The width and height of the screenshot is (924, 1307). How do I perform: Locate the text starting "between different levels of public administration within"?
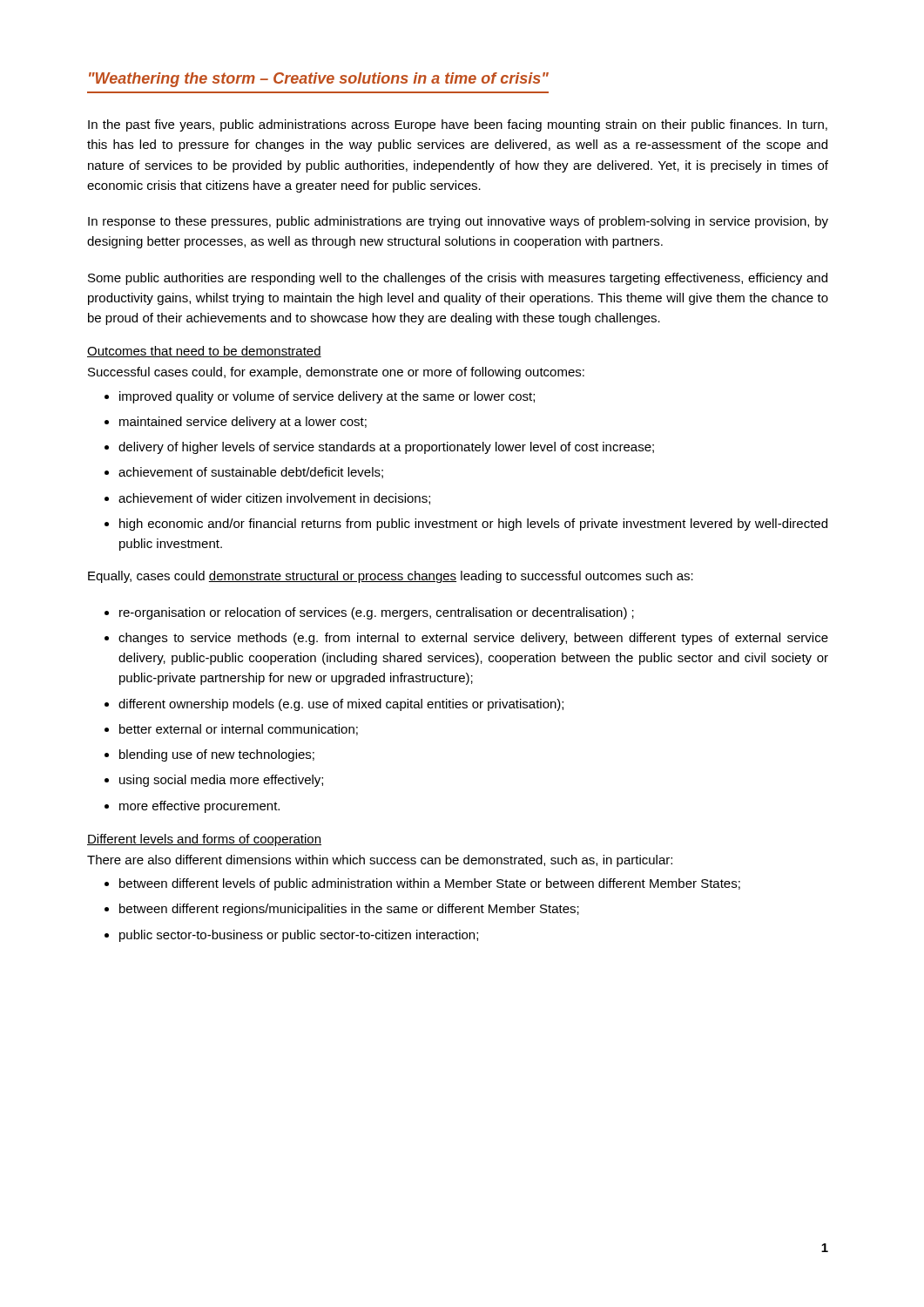430,883
